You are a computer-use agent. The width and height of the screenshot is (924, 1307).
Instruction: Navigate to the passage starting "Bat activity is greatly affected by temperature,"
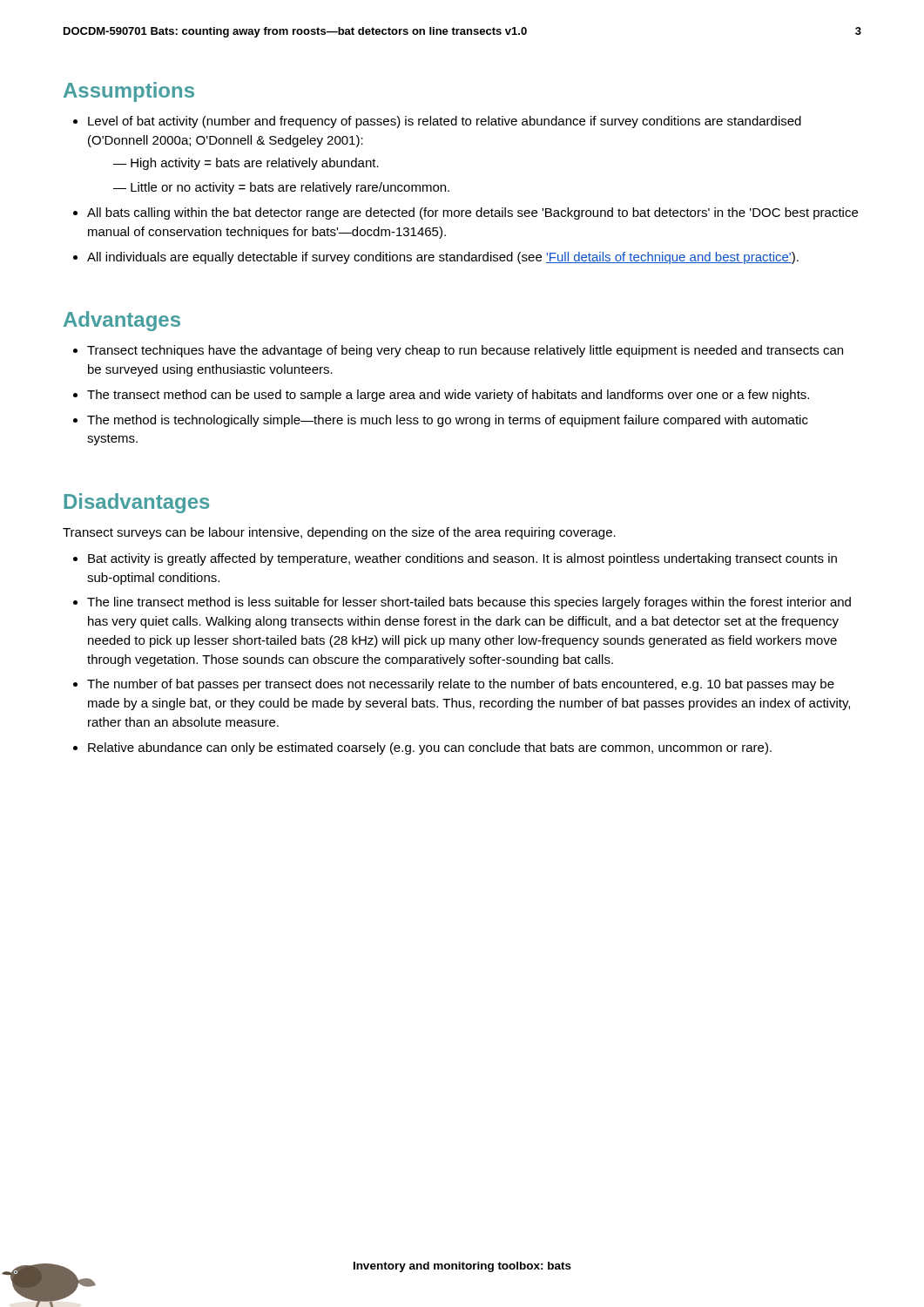tap(462, 567)
